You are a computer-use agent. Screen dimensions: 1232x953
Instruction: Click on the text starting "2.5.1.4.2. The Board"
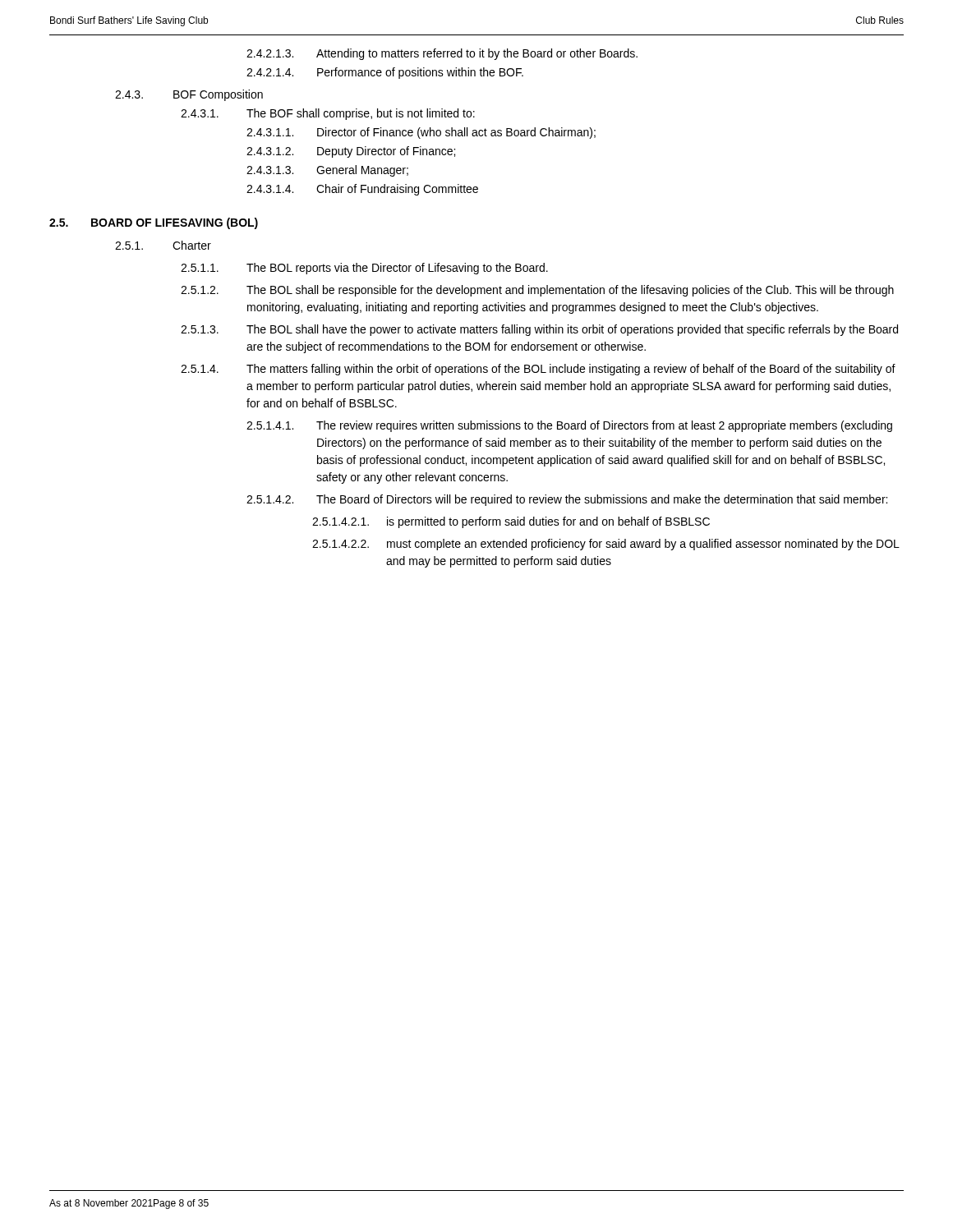[x=575, y=500]
